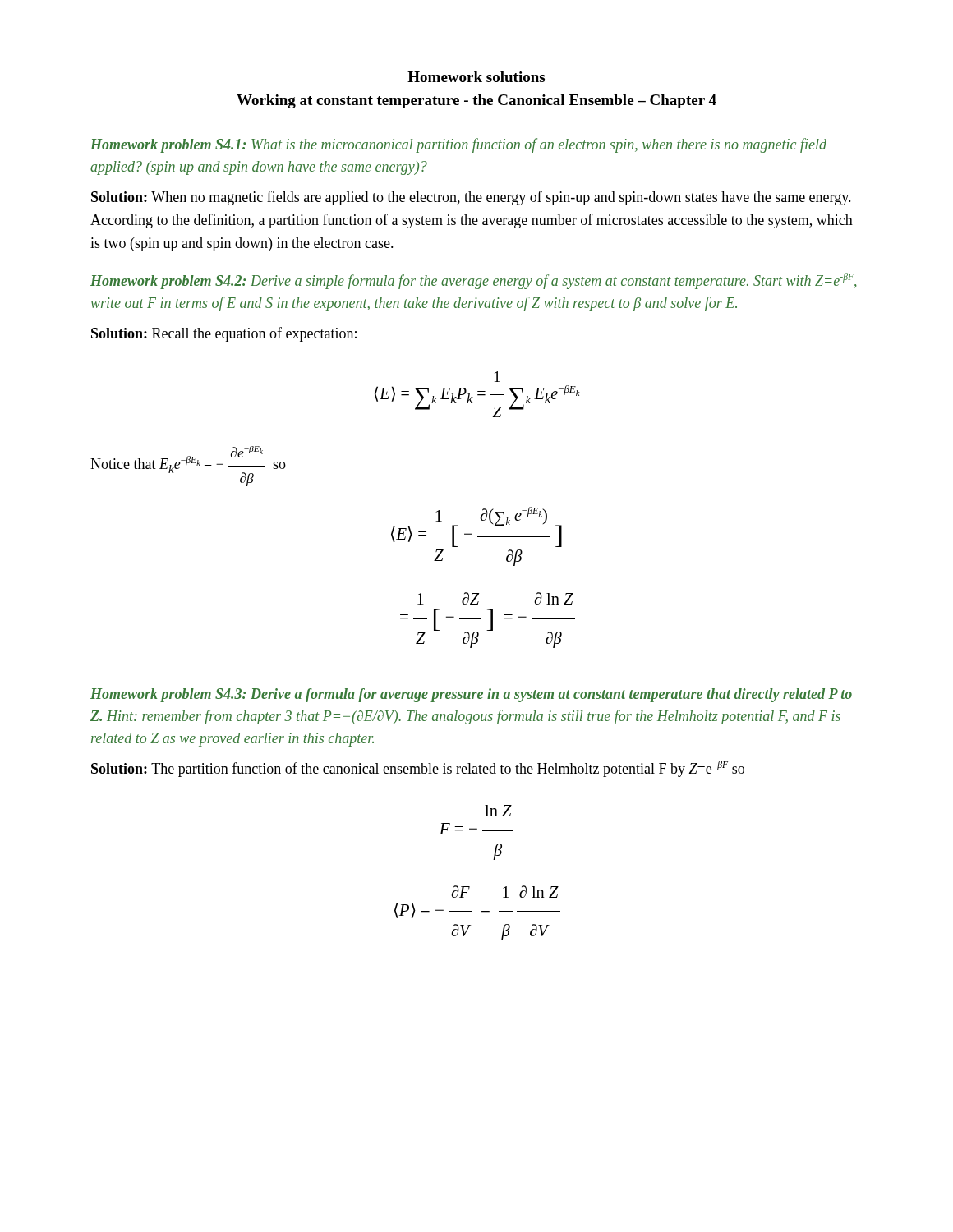
Task: Locate the block of text that opens with "Homework problem S4.2: Derive a"
Action: click(x=474, y=291)
